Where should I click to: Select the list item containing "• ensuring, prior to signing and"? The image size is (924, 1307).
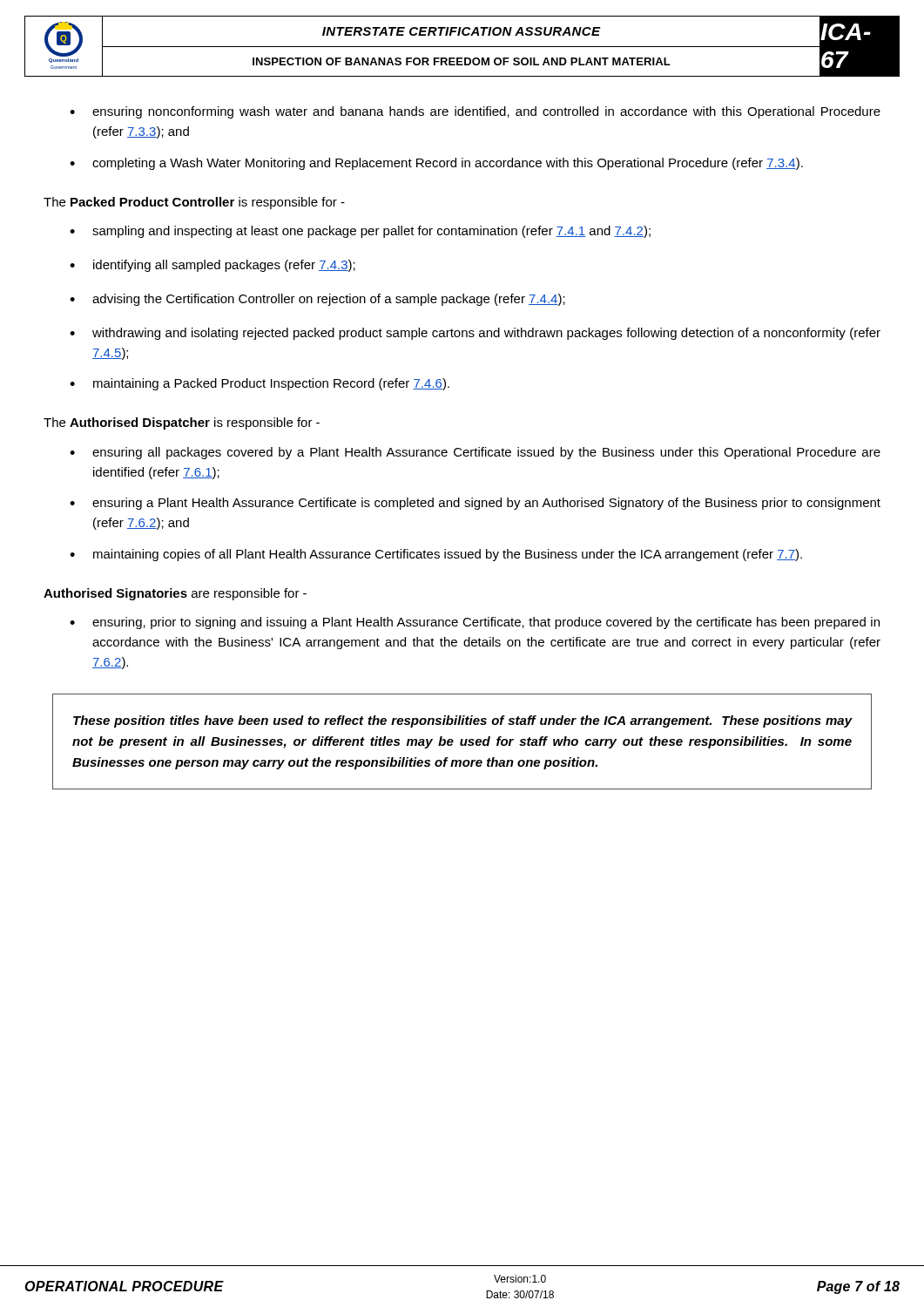(475, 642)
